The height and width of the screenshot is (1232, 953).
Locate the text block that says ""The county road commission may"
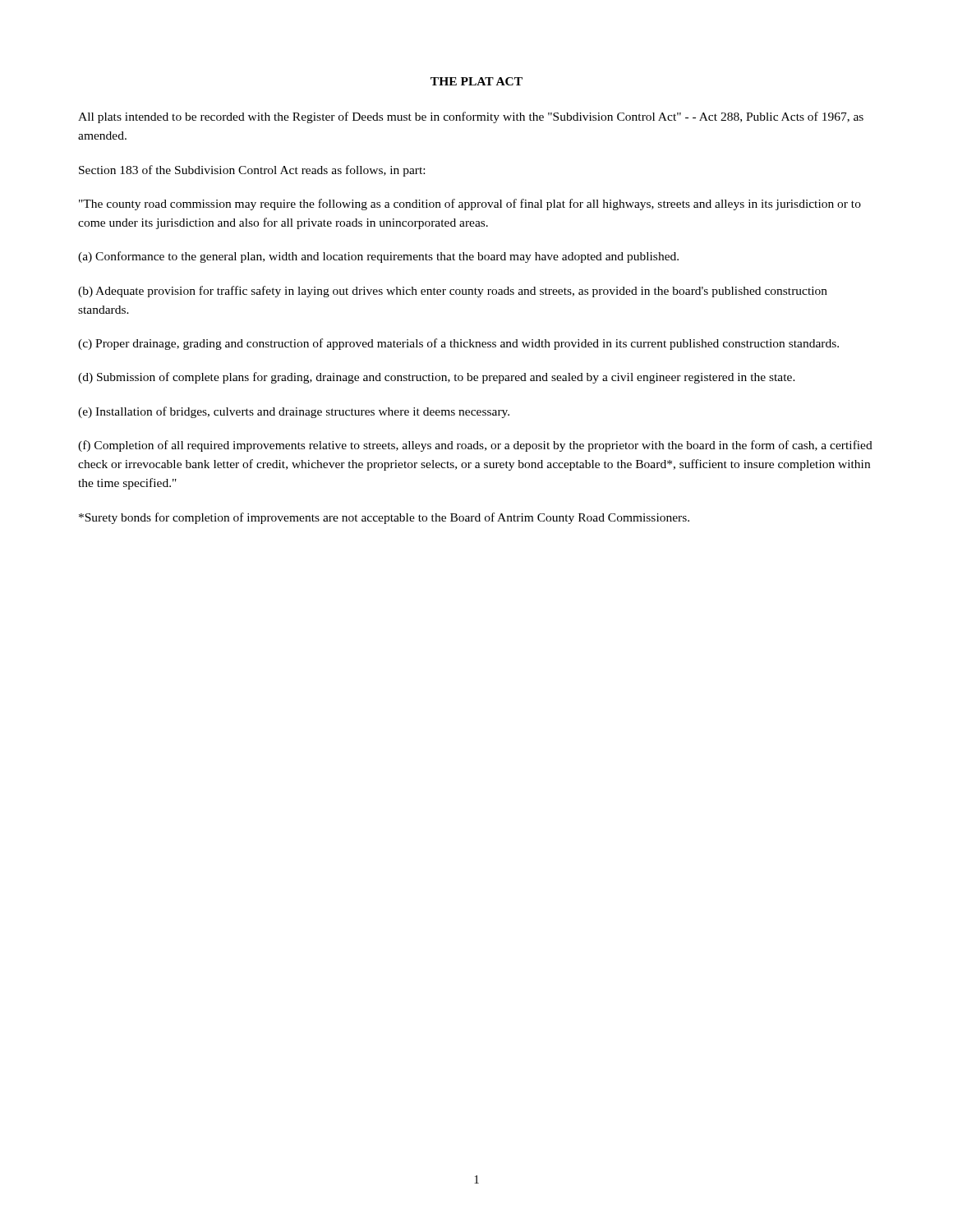click(469, 213)
